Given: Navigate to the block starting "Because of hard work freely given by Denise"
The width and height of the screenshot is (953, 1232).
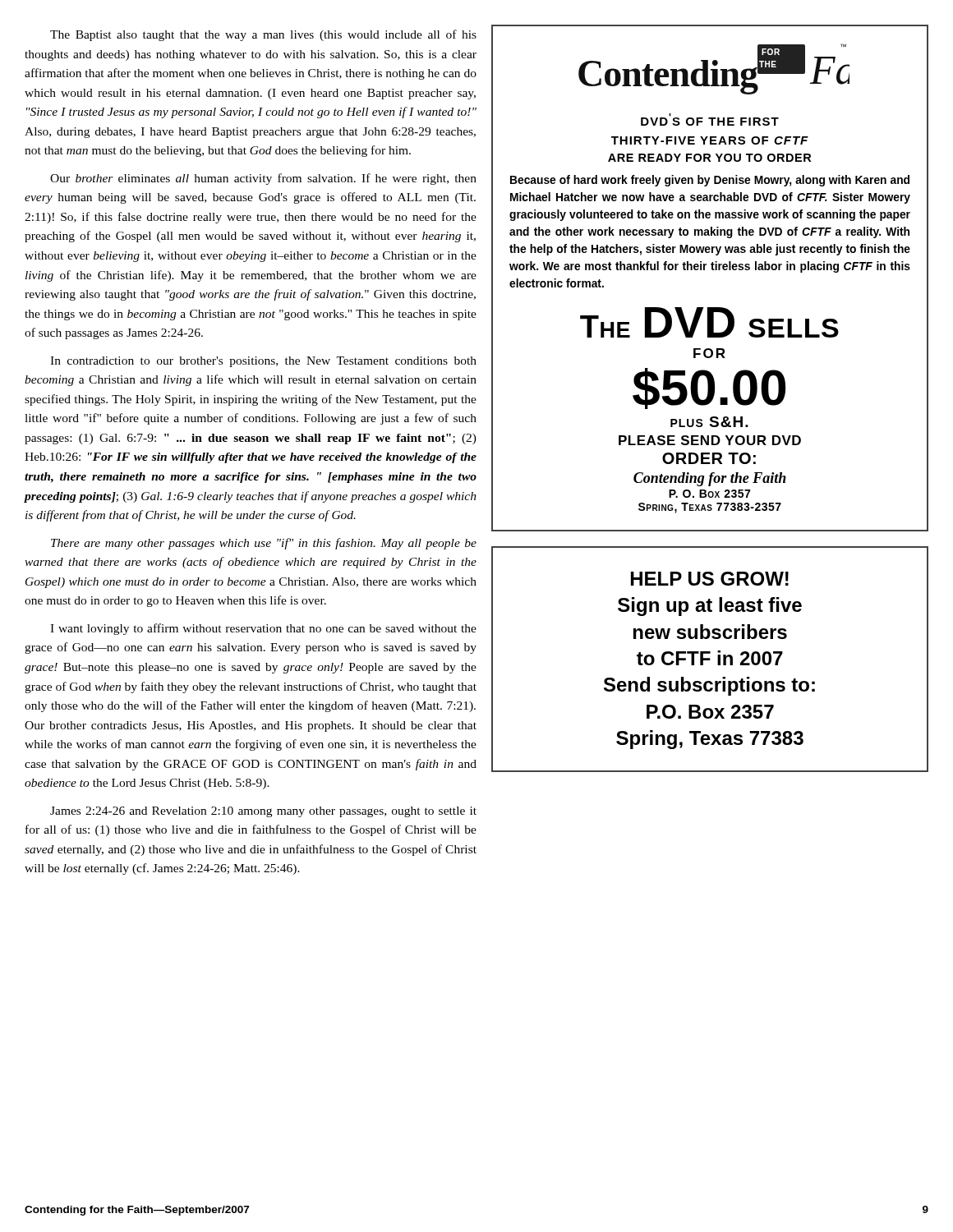Looking at the screenshot, I should coord(710,232).
